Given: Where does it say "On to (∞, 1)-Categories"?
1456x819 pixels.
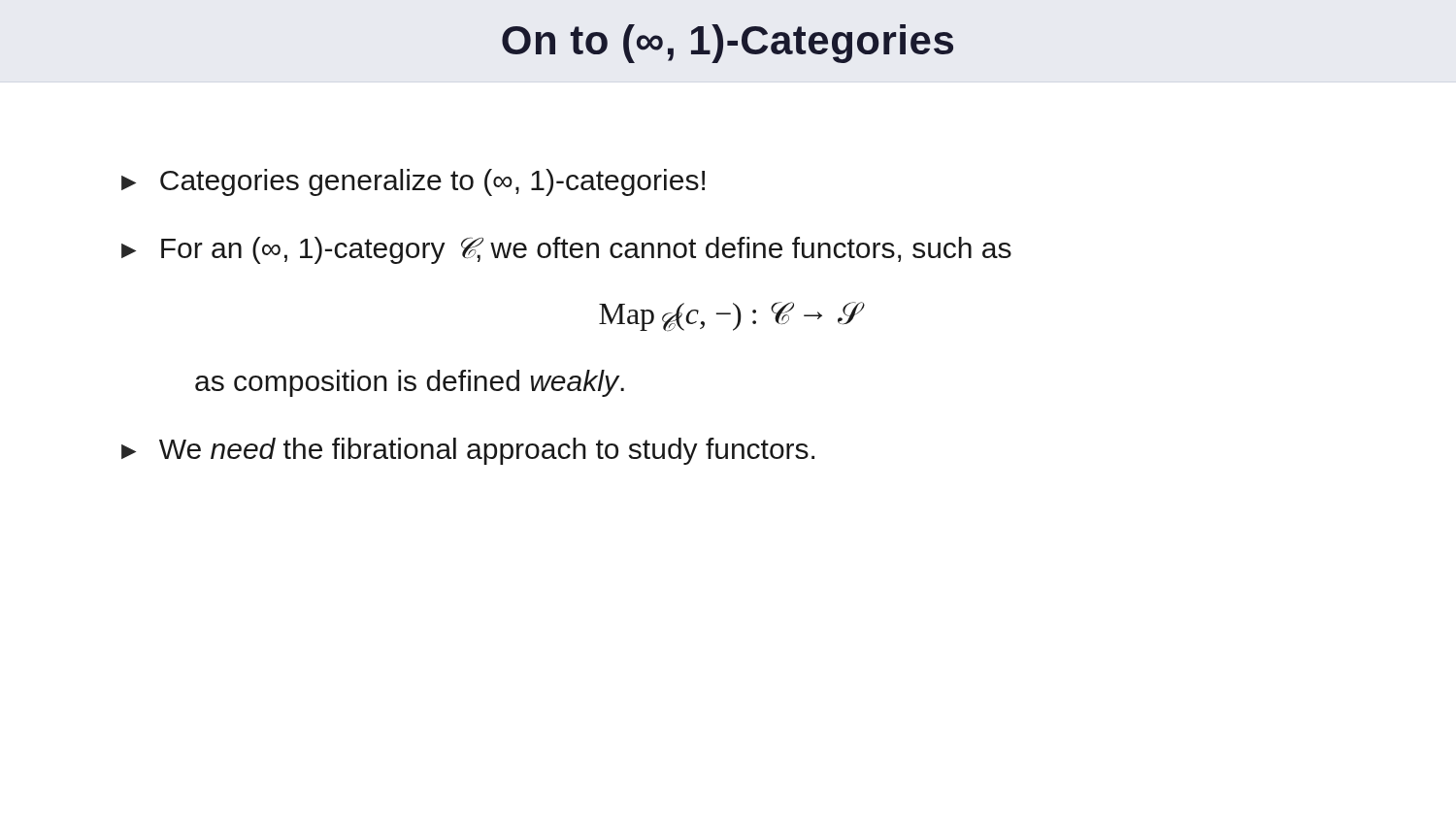Looking at the screenshot, I should (x=728, y=41).
